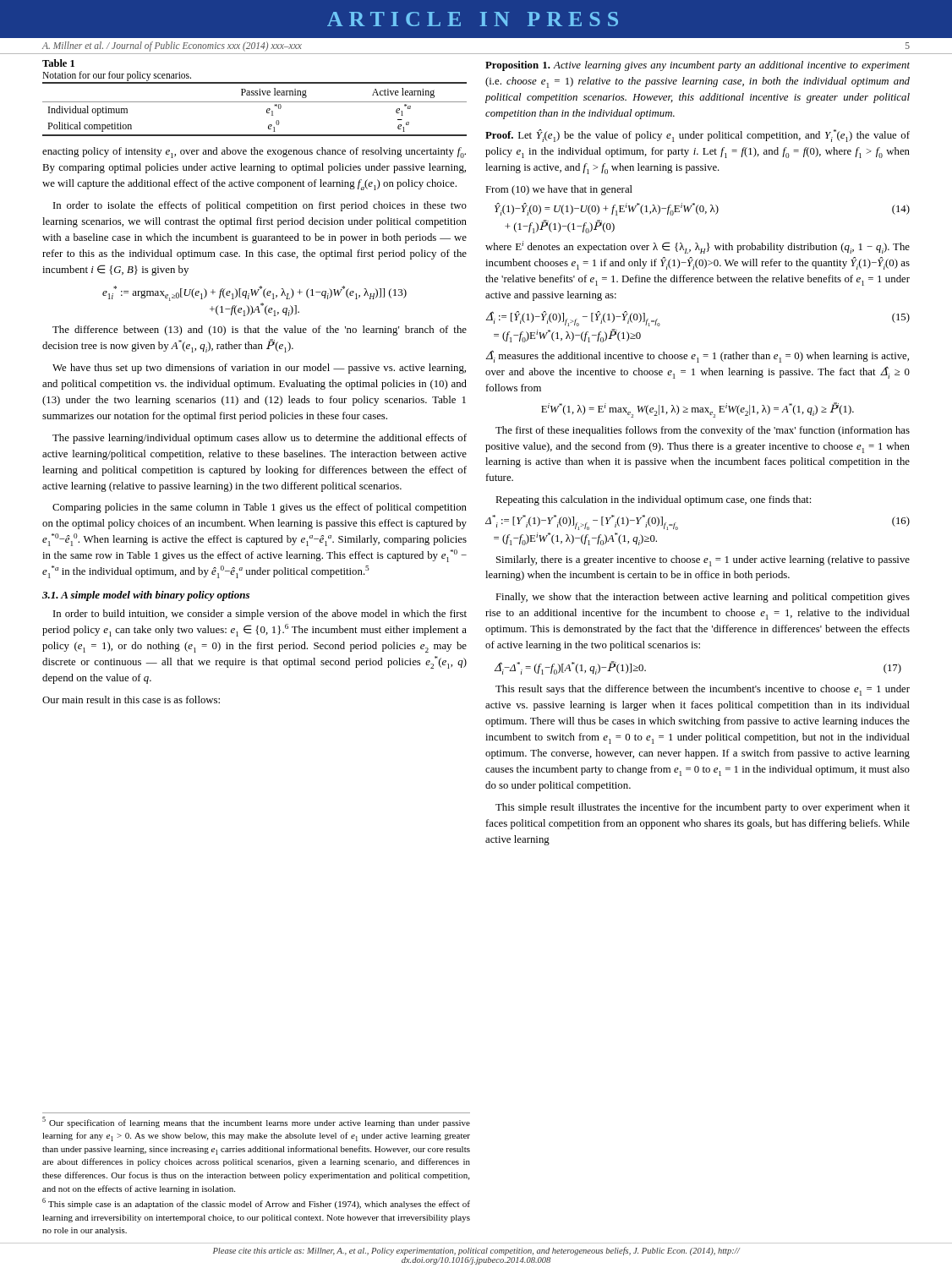Click the passage that begins "In order to isolate the"
The height and width of the screenshot is (1268, 952).
coord(254,237)
